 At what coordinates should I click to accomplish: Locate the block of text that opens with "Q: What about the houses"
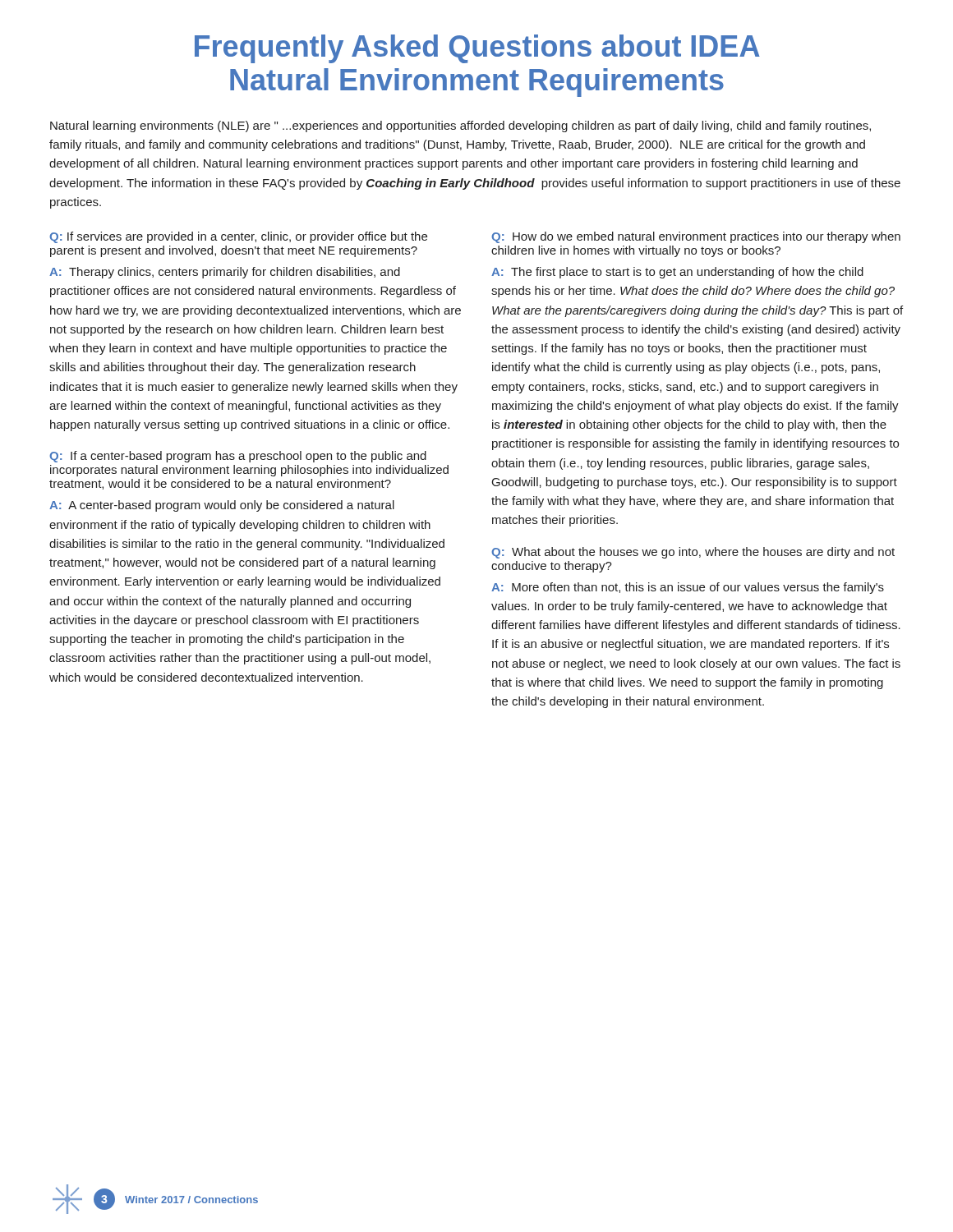click(693, 558)
